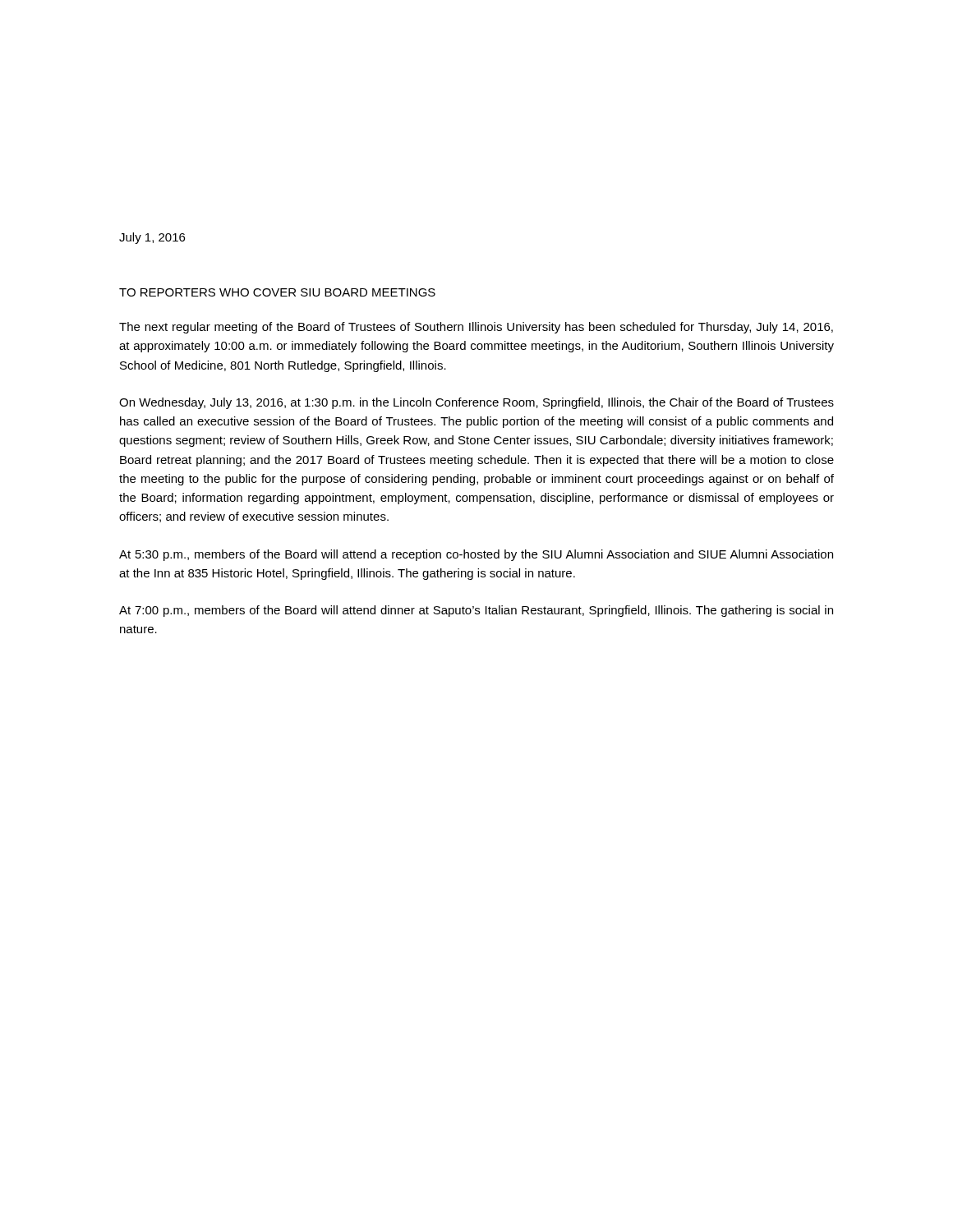Click on the text containing "July 1, 2016"
The width and height of the screenshot is (953, 1232).
click(152, 237)
